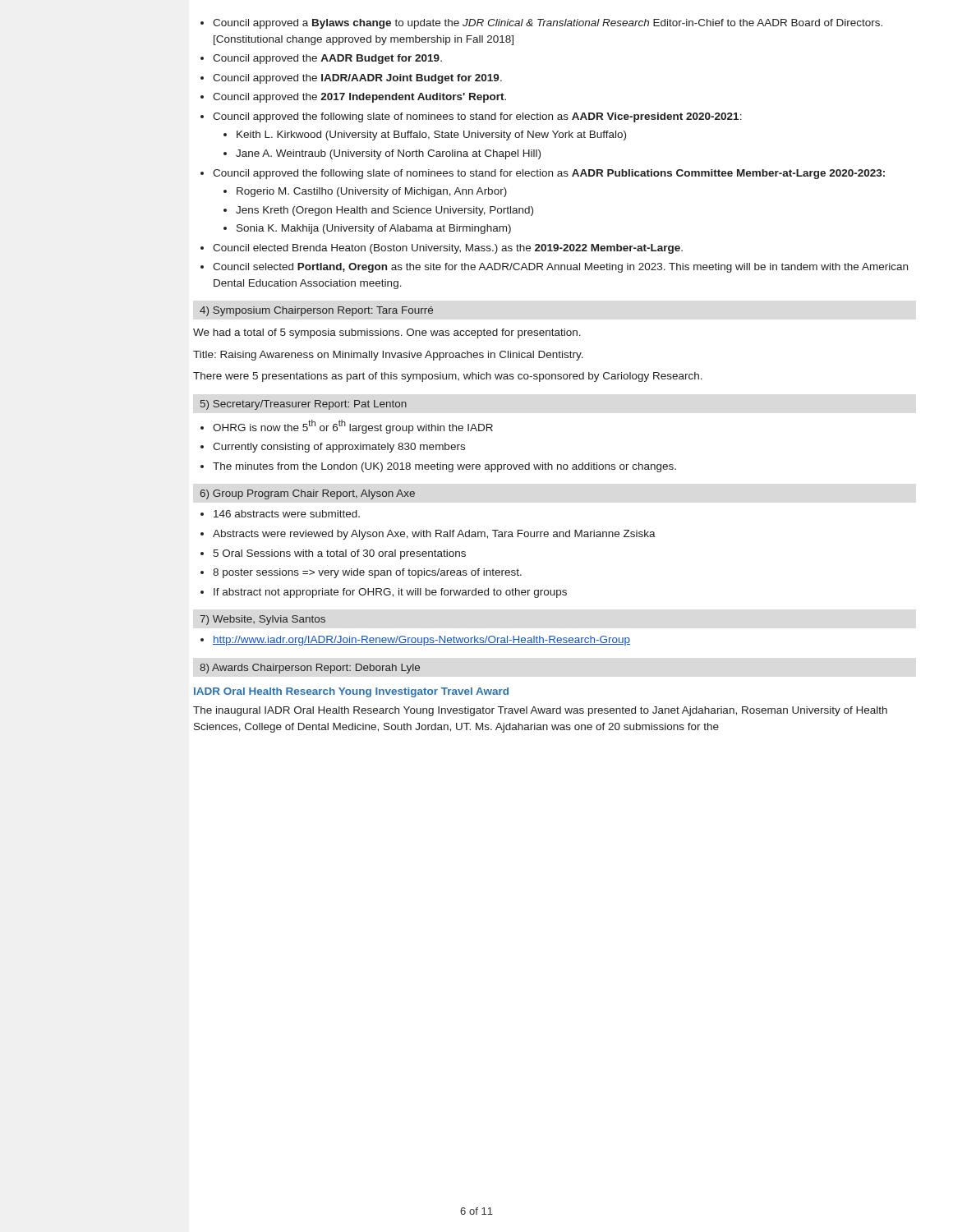The width and height of the screenshot is (953, 1232).
Task: Point to the element starting "We had a"
Action: click(387, 333)
